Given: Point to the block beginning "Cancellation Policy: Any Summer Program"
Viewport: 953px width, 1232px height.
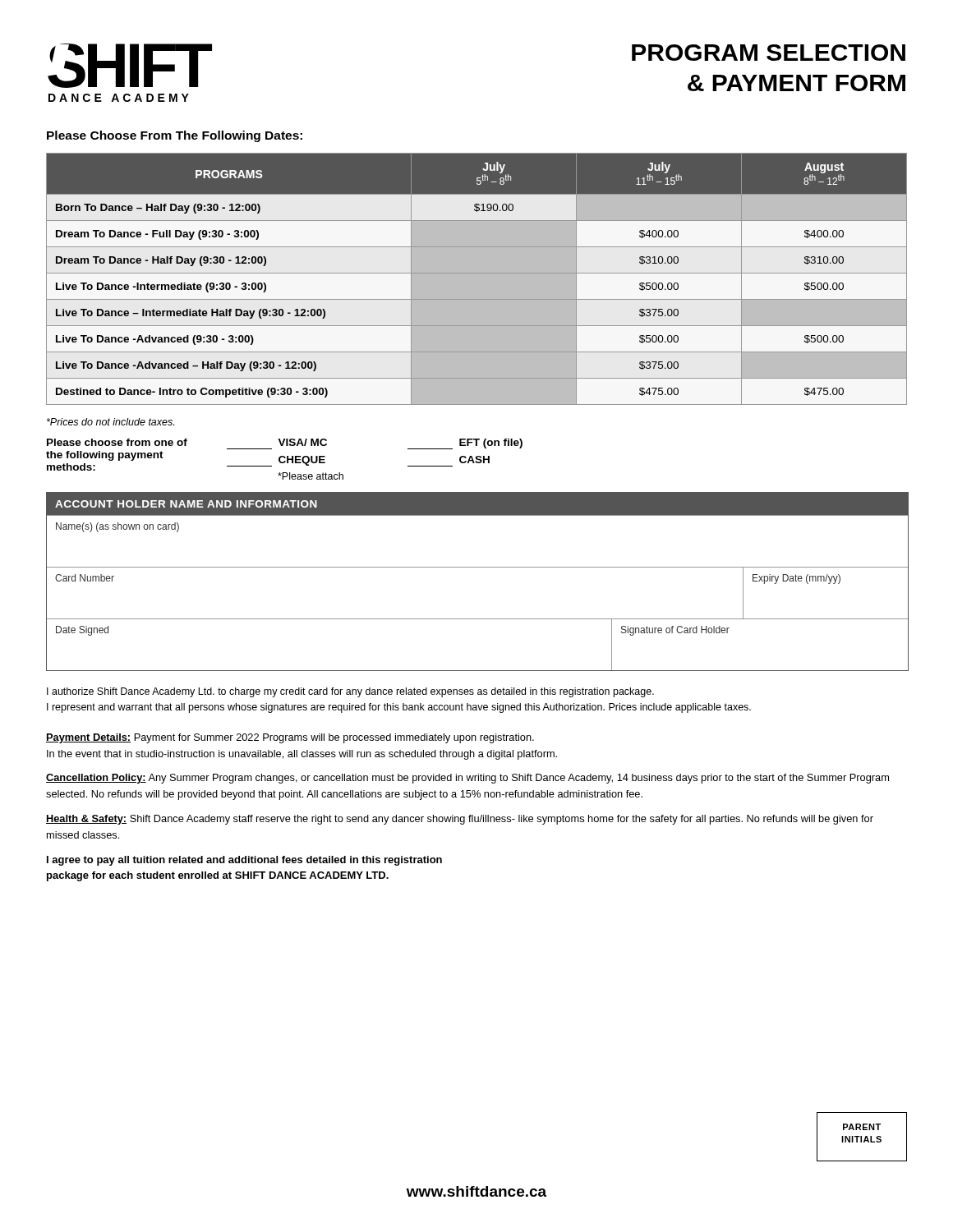Looking at the screenshot, I should 468,786.
